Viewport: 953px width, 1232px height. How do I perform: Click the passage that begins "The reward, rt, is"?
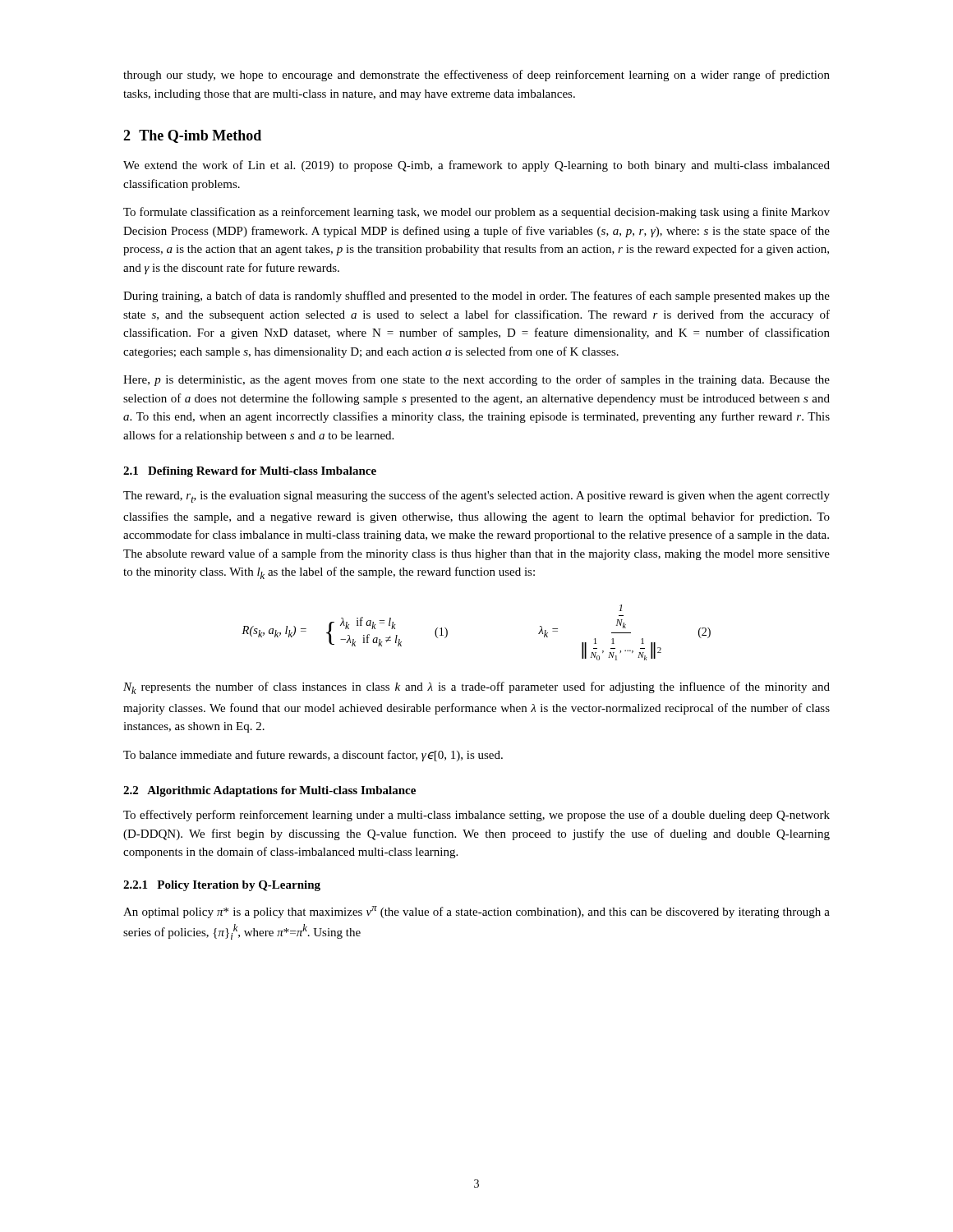(476, 535)
